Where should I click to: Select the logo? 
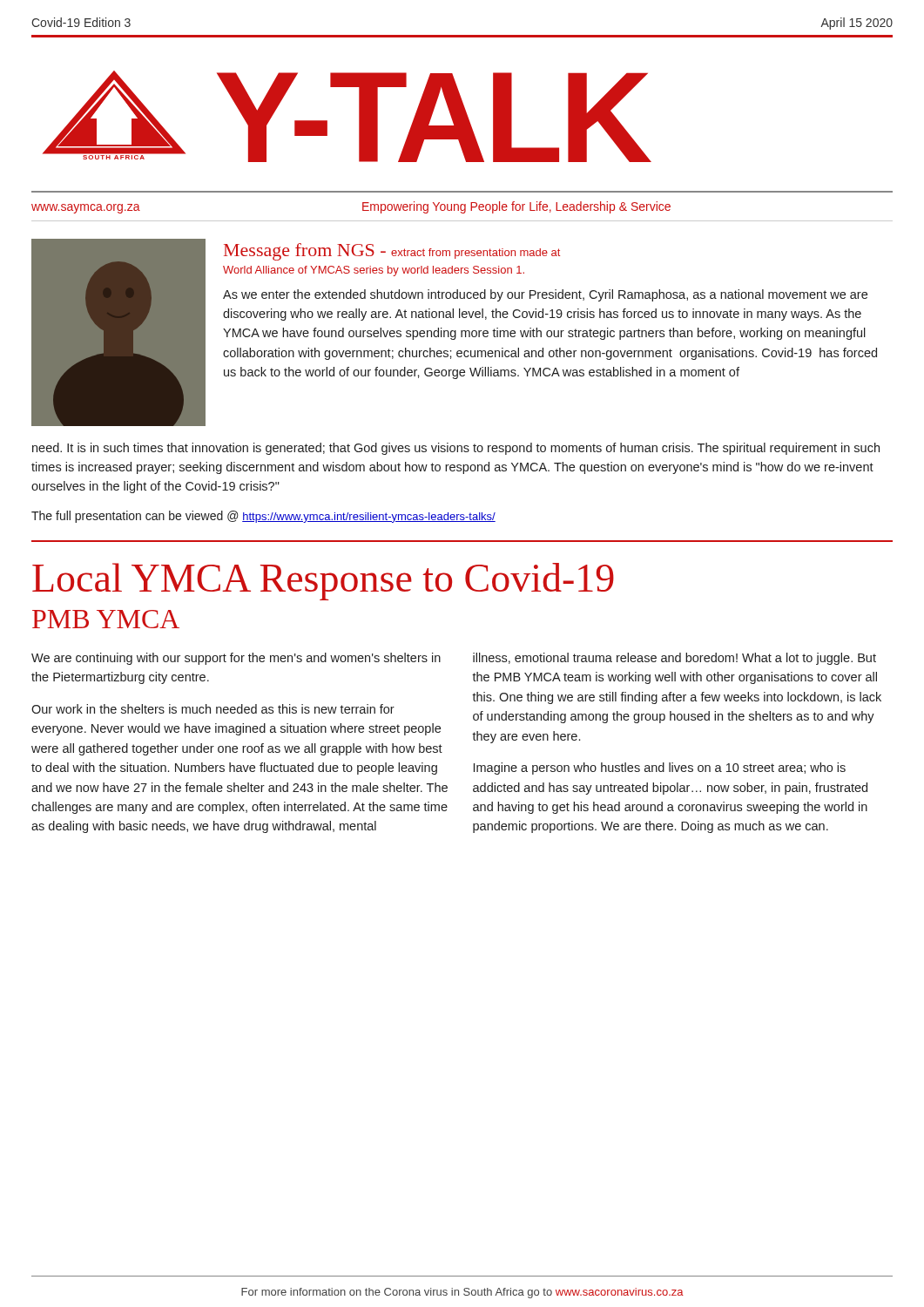[x=118, y=118]
